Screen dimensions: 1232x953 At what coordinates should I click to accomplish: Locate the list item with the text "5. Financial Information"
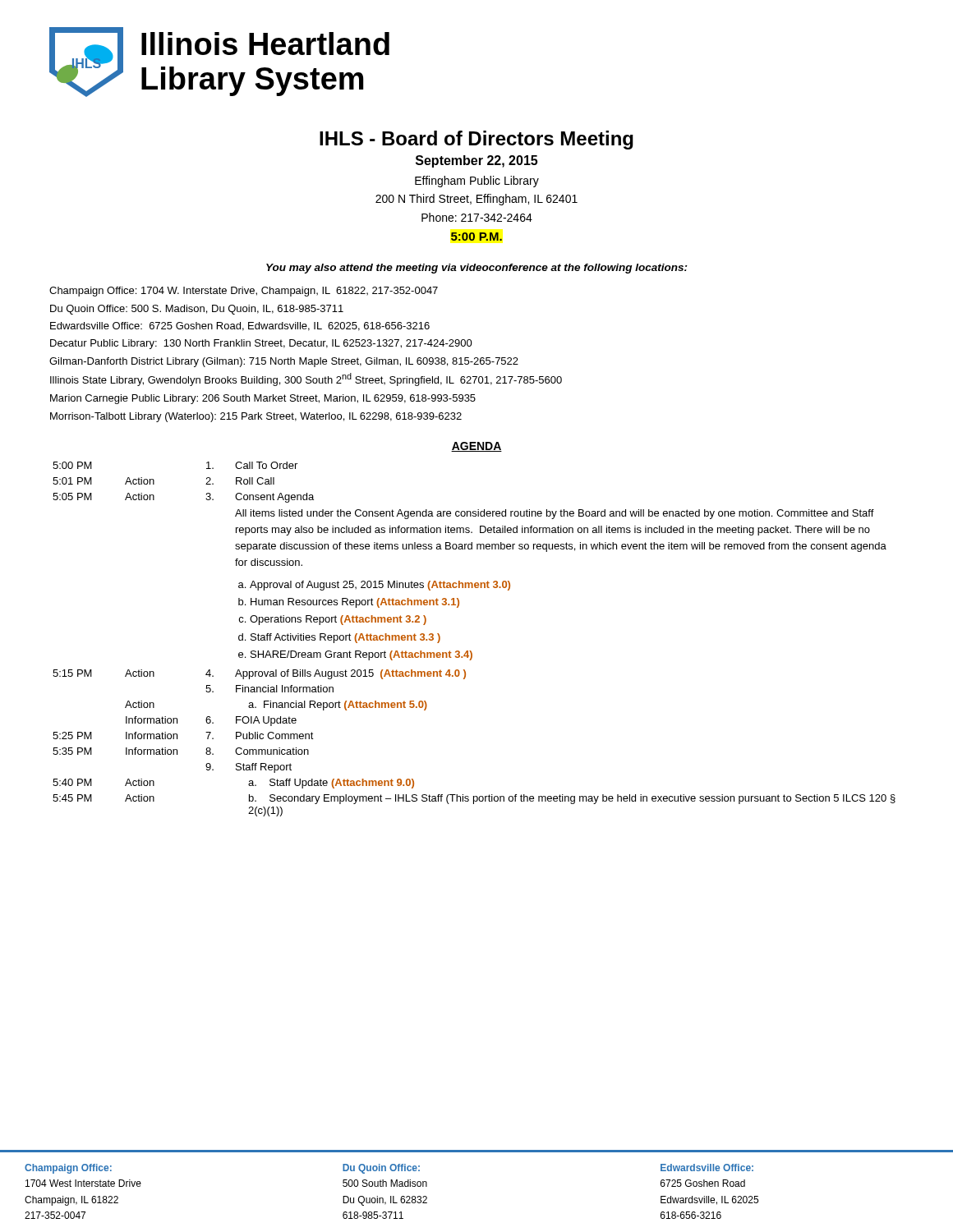pos(269,689)
